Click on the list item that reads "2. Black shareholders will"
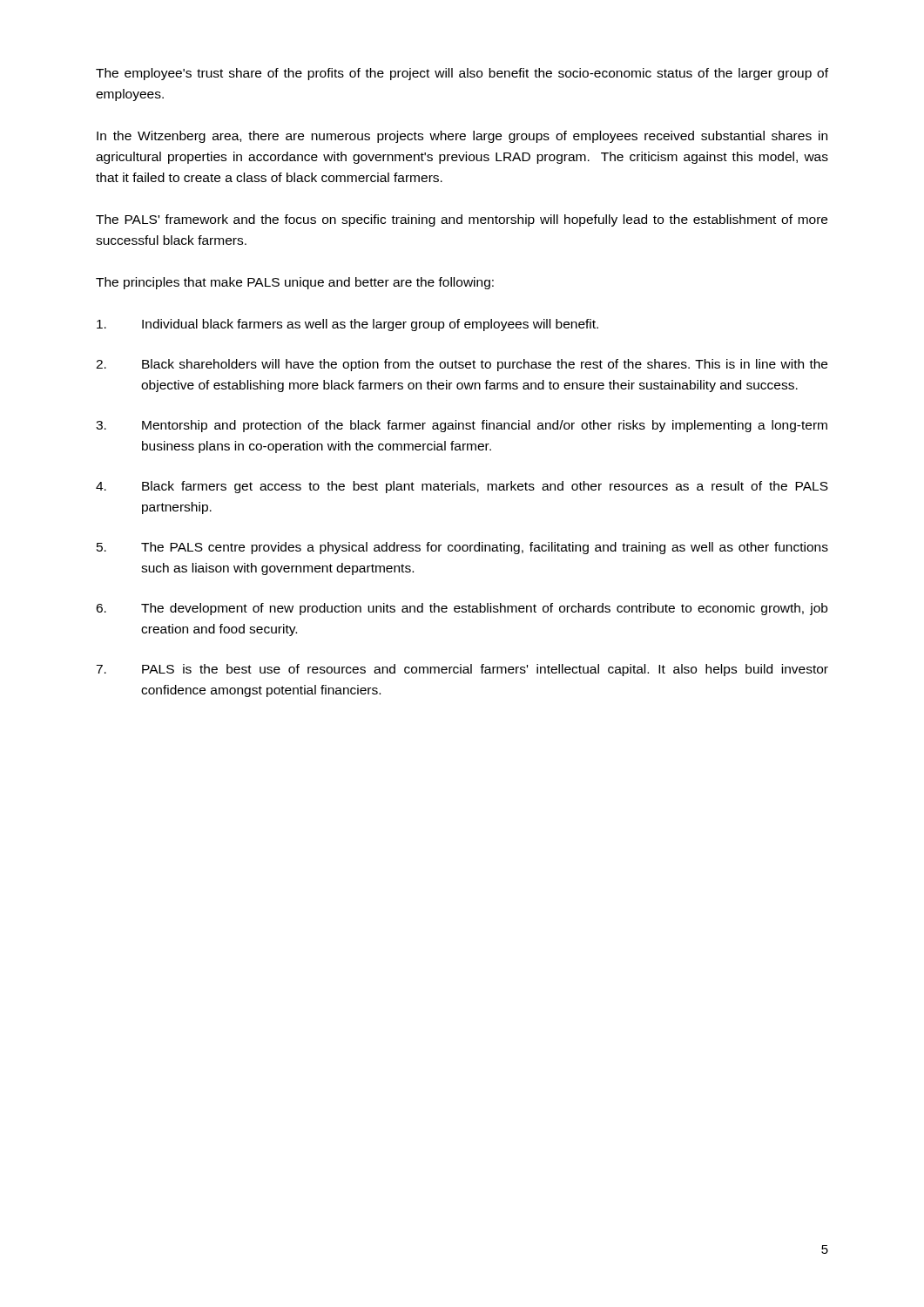 (462, 375)
